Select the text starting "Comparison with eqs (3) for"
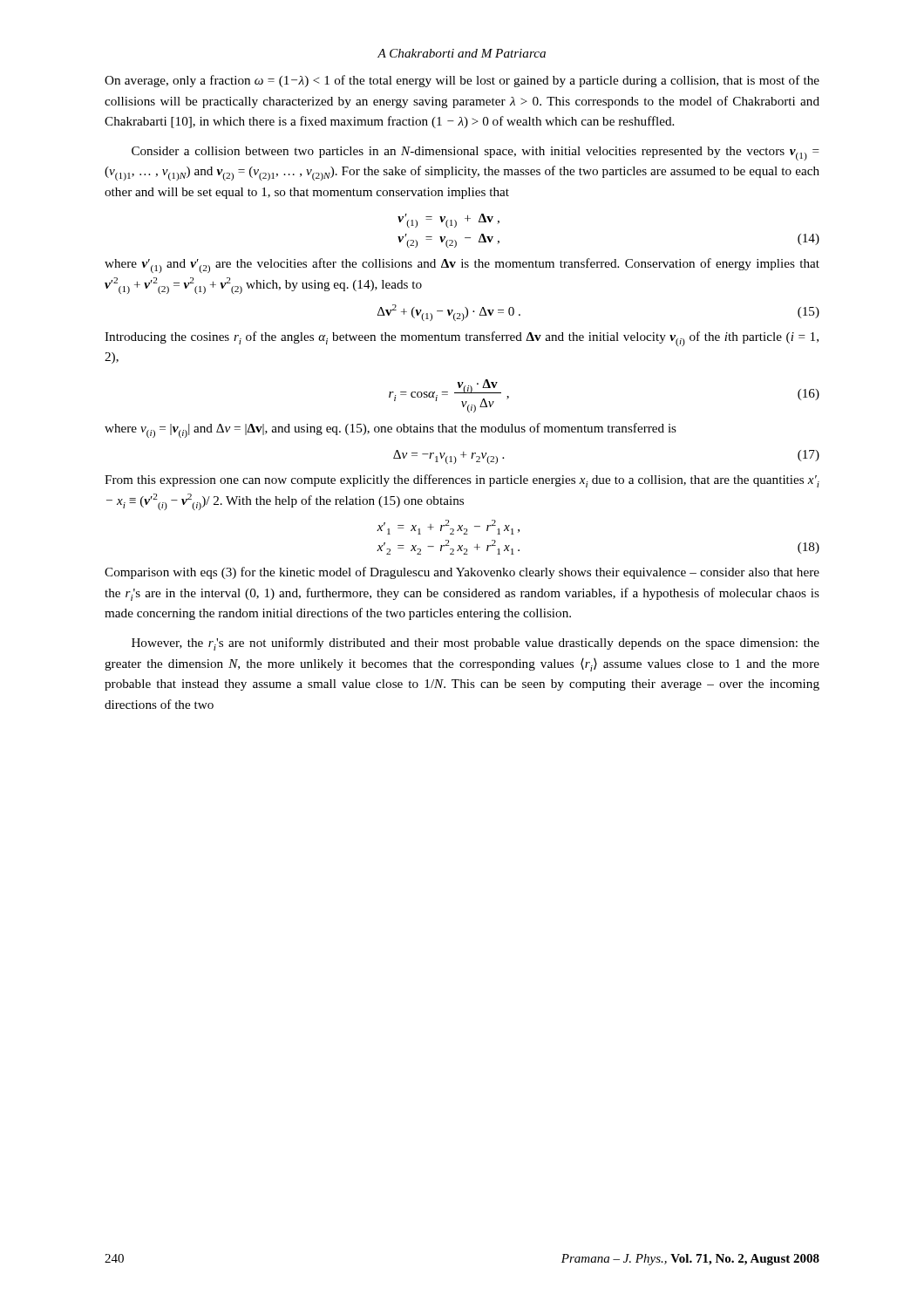Viewport: 924px width, 1308px height. click(x=462, y=593)
